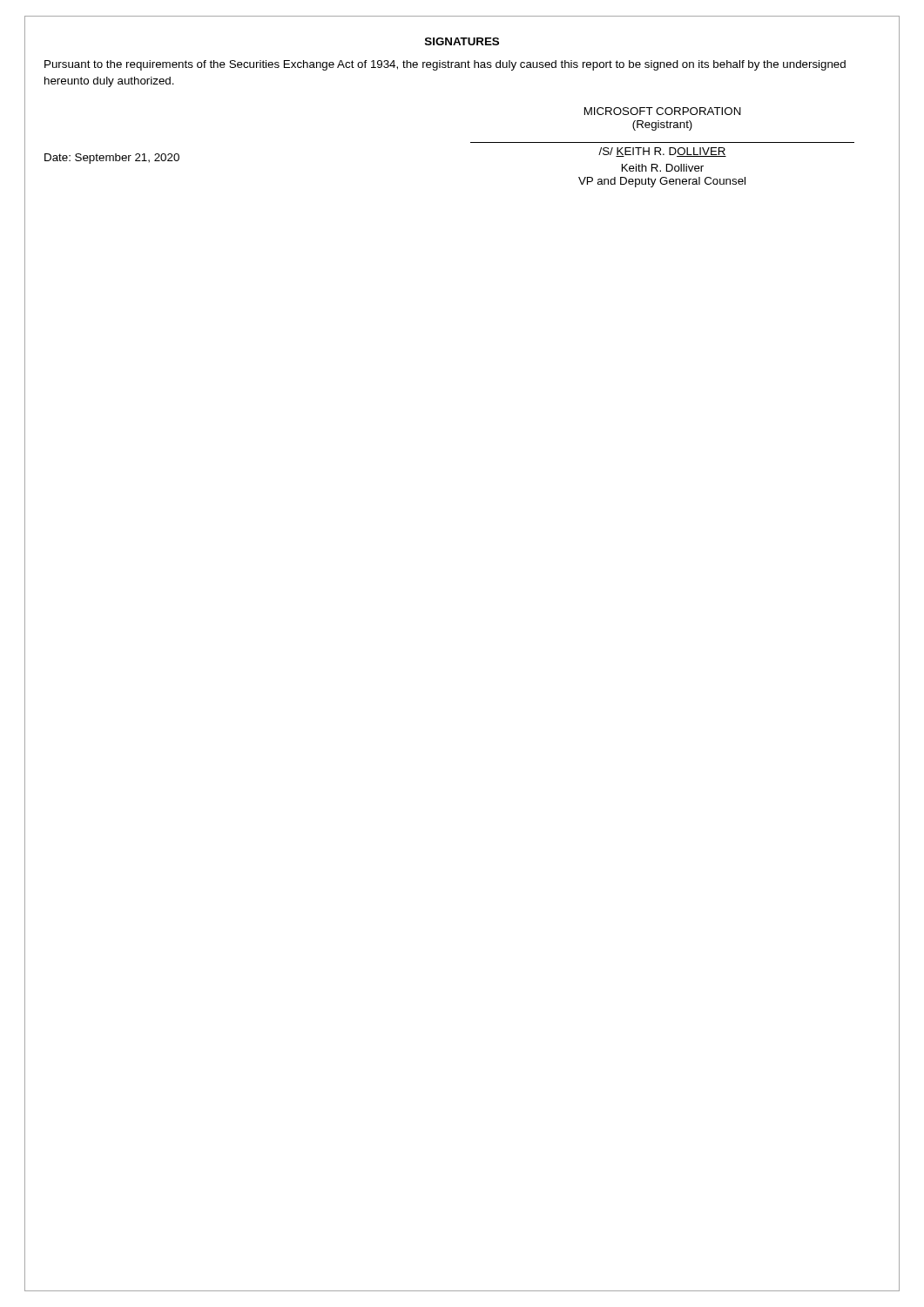
Task: Select the text containing "MICROSOFT CORPORATION (Registrant)"
Action: pyautogui.click(x=662, y=118)
